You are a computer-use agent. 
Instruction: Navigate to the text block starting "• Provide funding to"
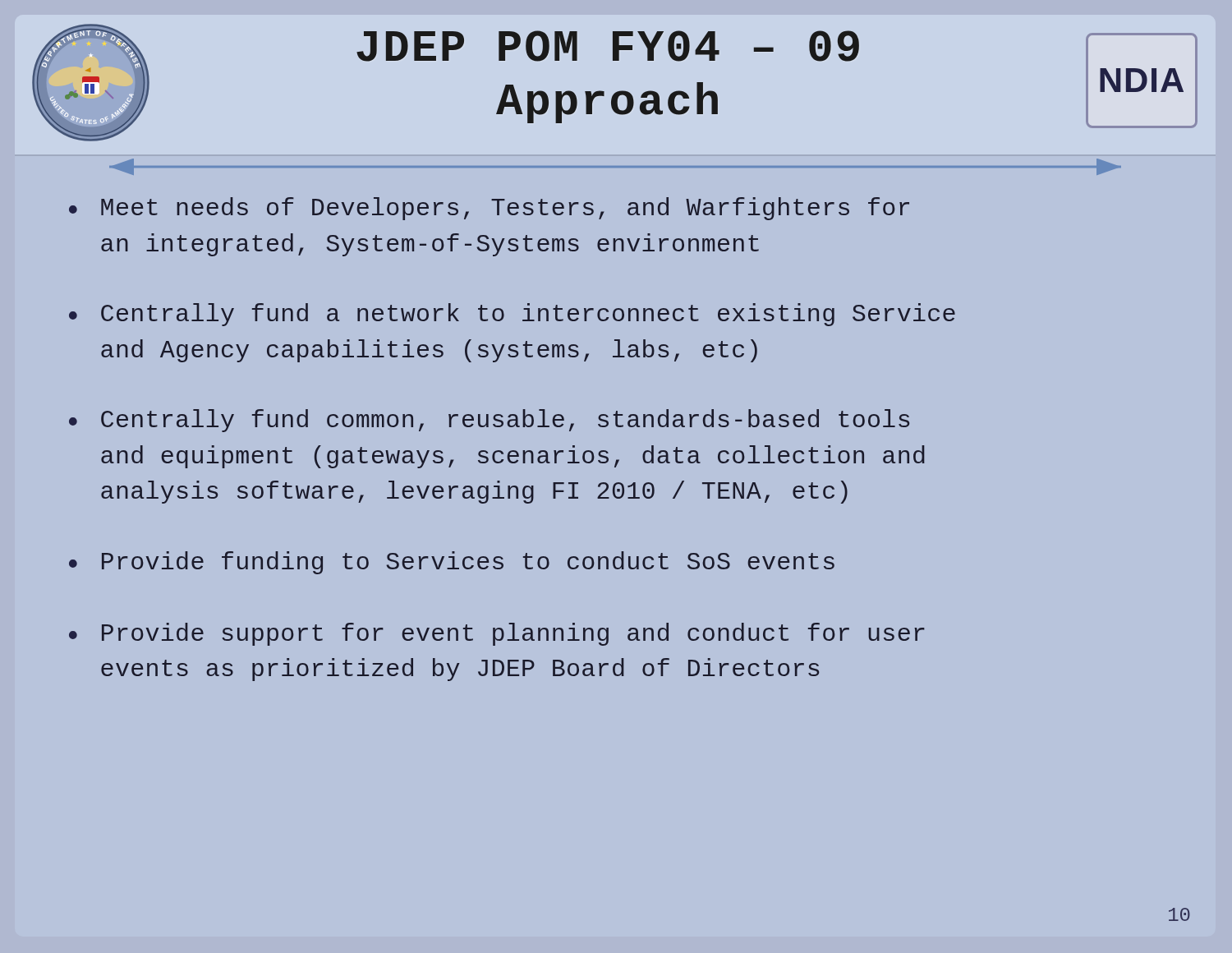tap(450, 564)
